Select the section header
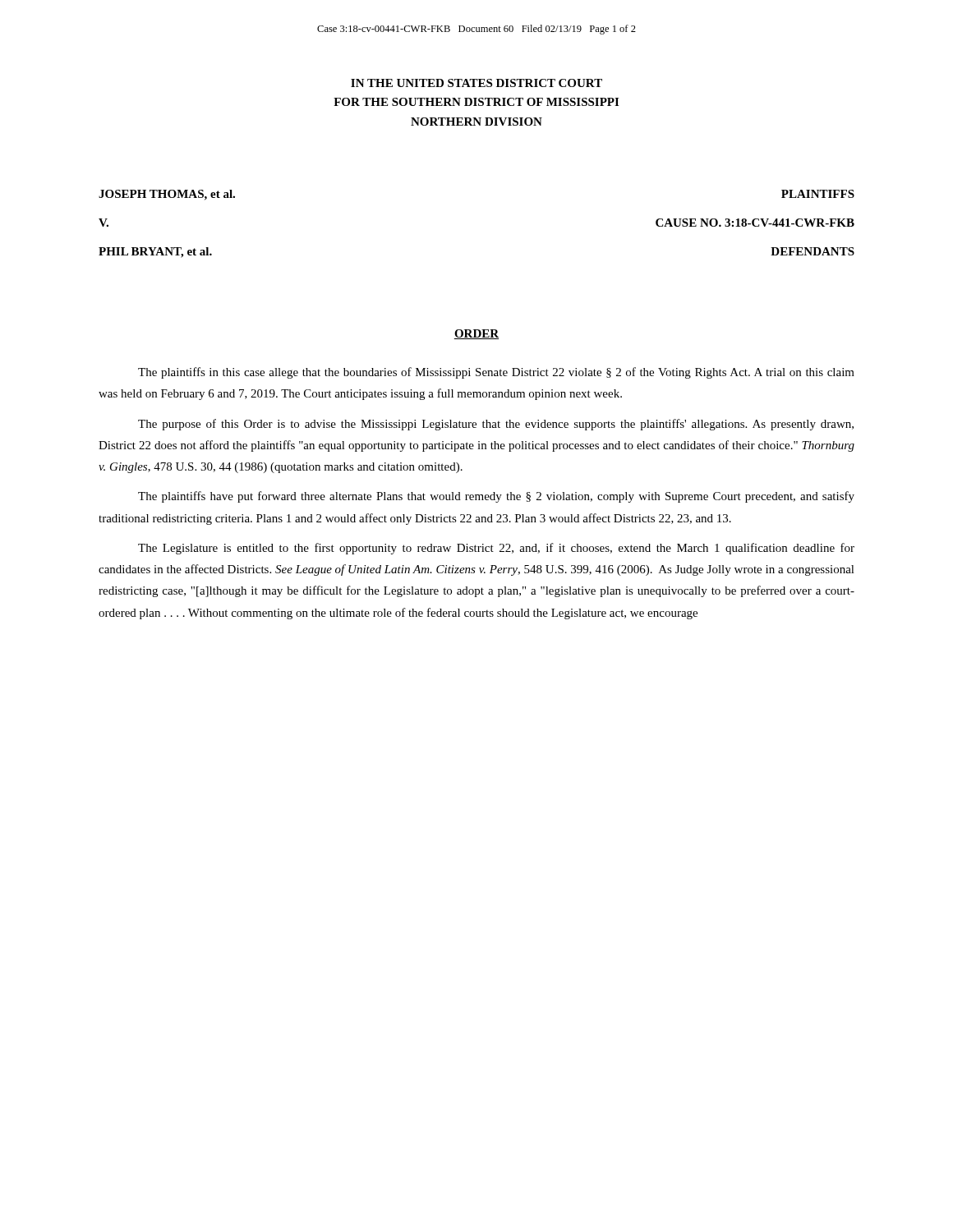Screen dimensions: 1232x953 476,333
